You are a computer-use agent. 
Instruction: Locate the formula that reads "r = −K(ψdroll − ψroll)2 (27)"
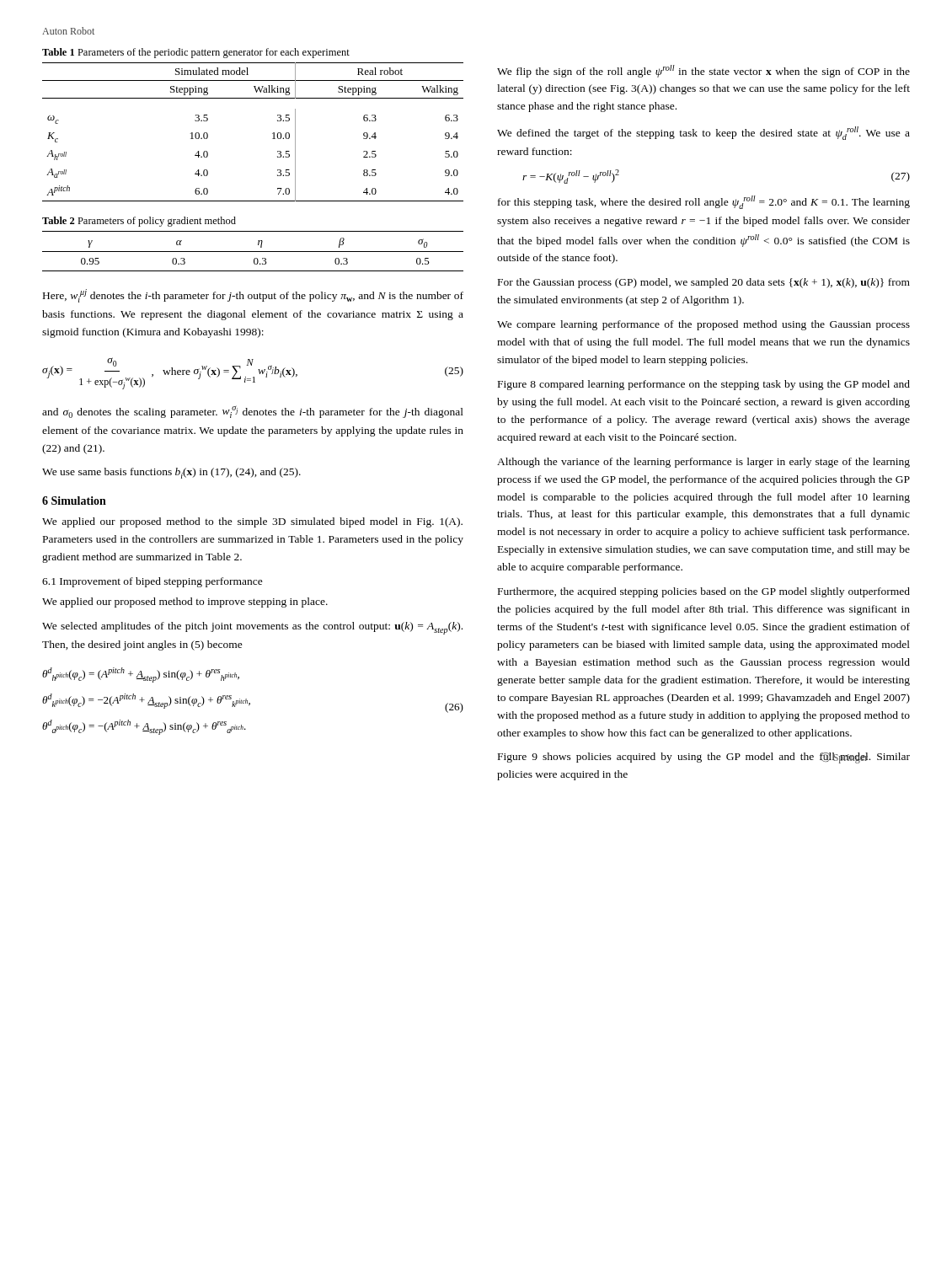[x=568, y=176]
